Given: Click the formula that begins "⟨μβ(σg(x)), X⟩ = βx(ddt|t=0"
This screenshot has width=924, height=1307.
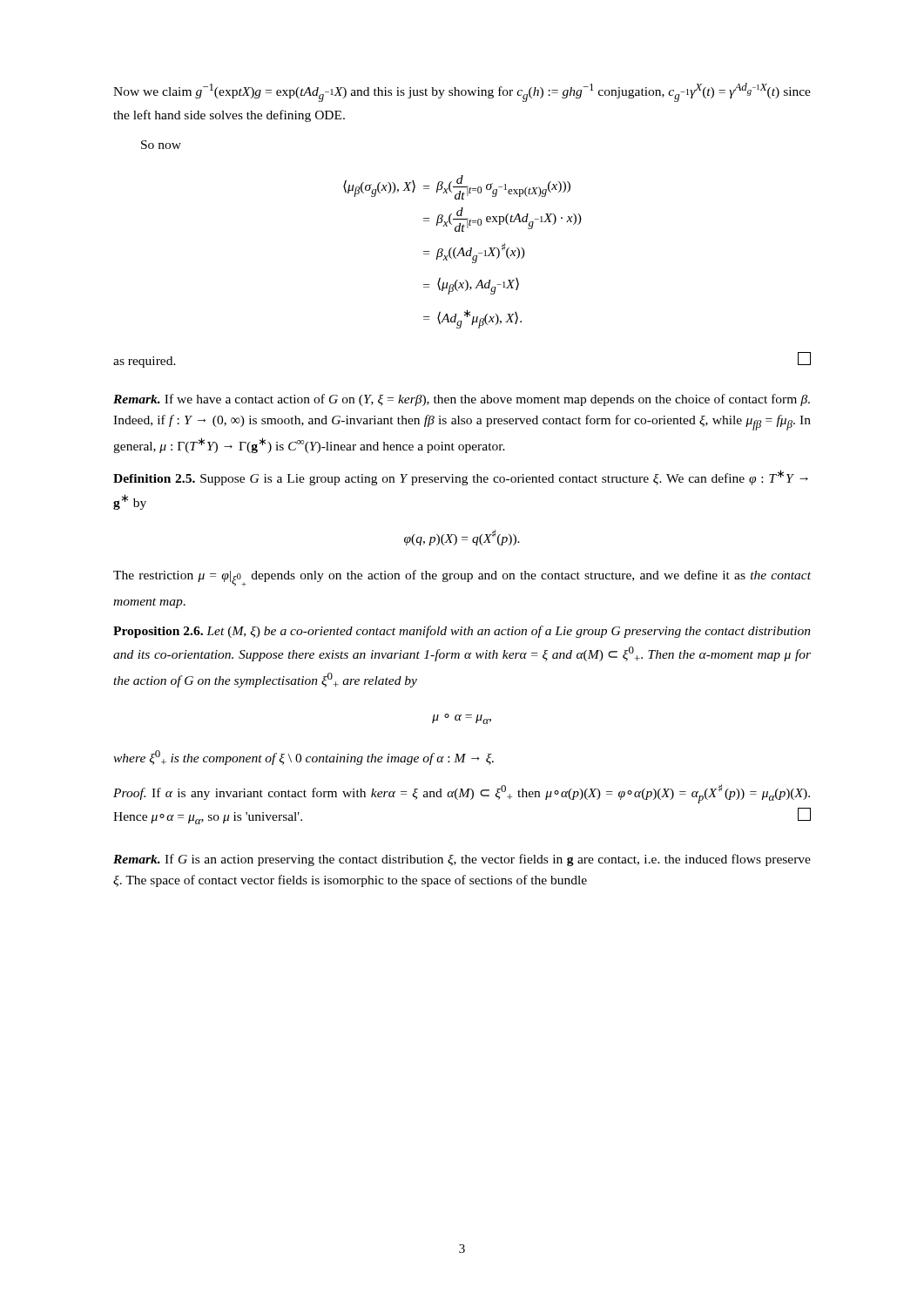Looking at the screenshot, I should 462,258.
